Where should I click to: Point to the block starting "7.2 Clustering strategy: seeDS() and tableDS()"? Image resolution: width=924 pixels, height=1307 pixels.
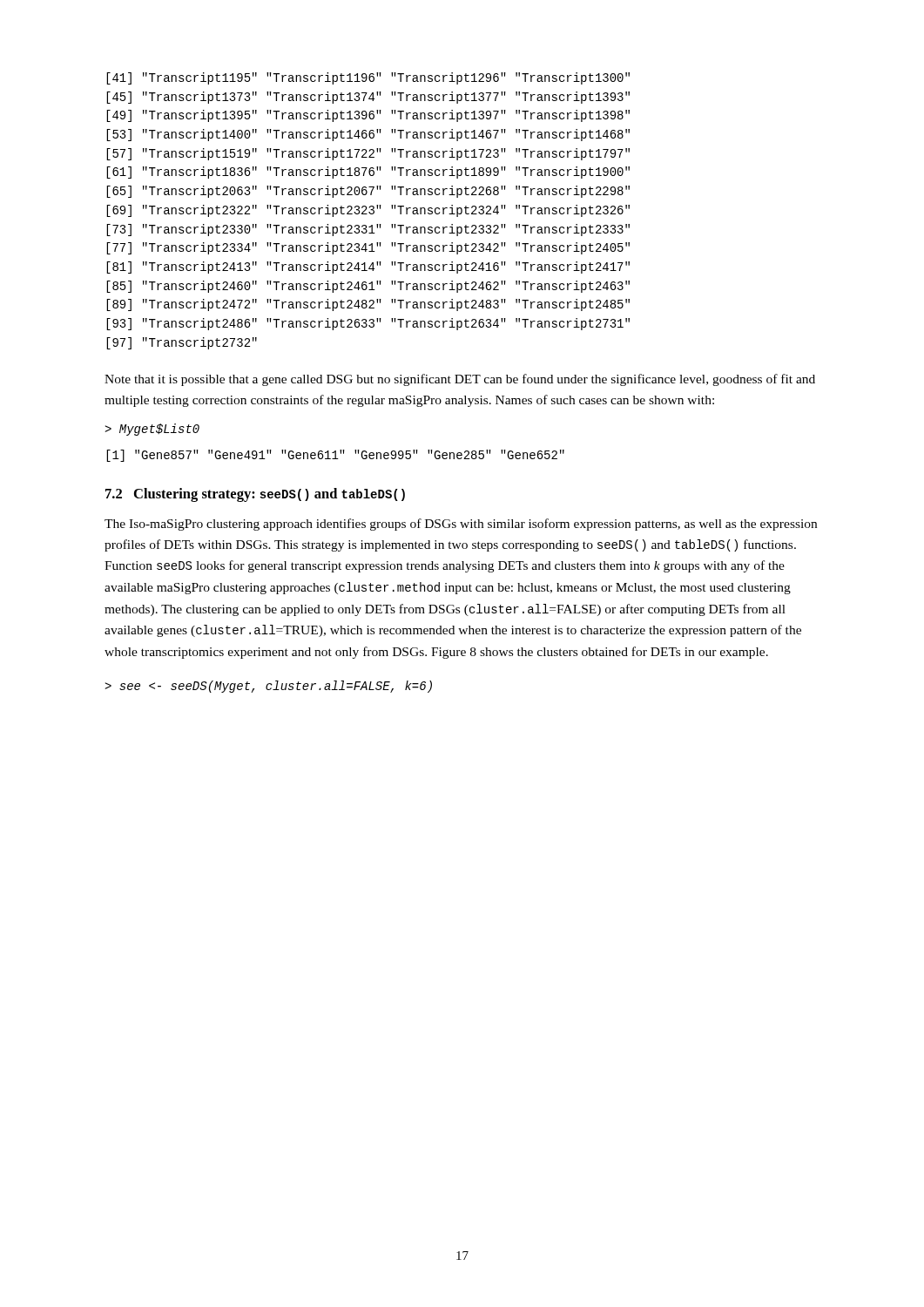pos(256,493)
